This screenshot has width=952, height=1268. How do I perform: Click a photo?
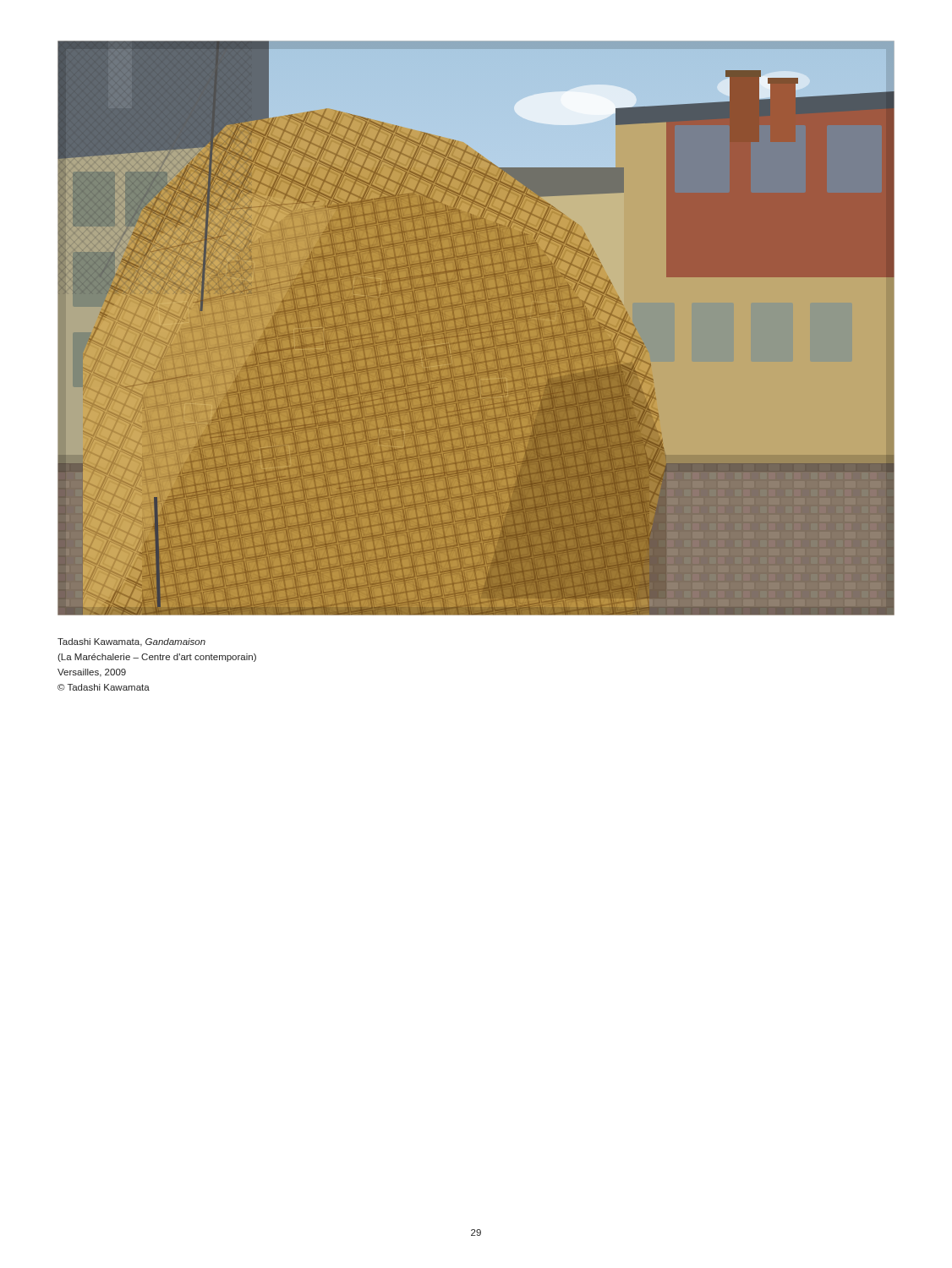tap(476, 328)
